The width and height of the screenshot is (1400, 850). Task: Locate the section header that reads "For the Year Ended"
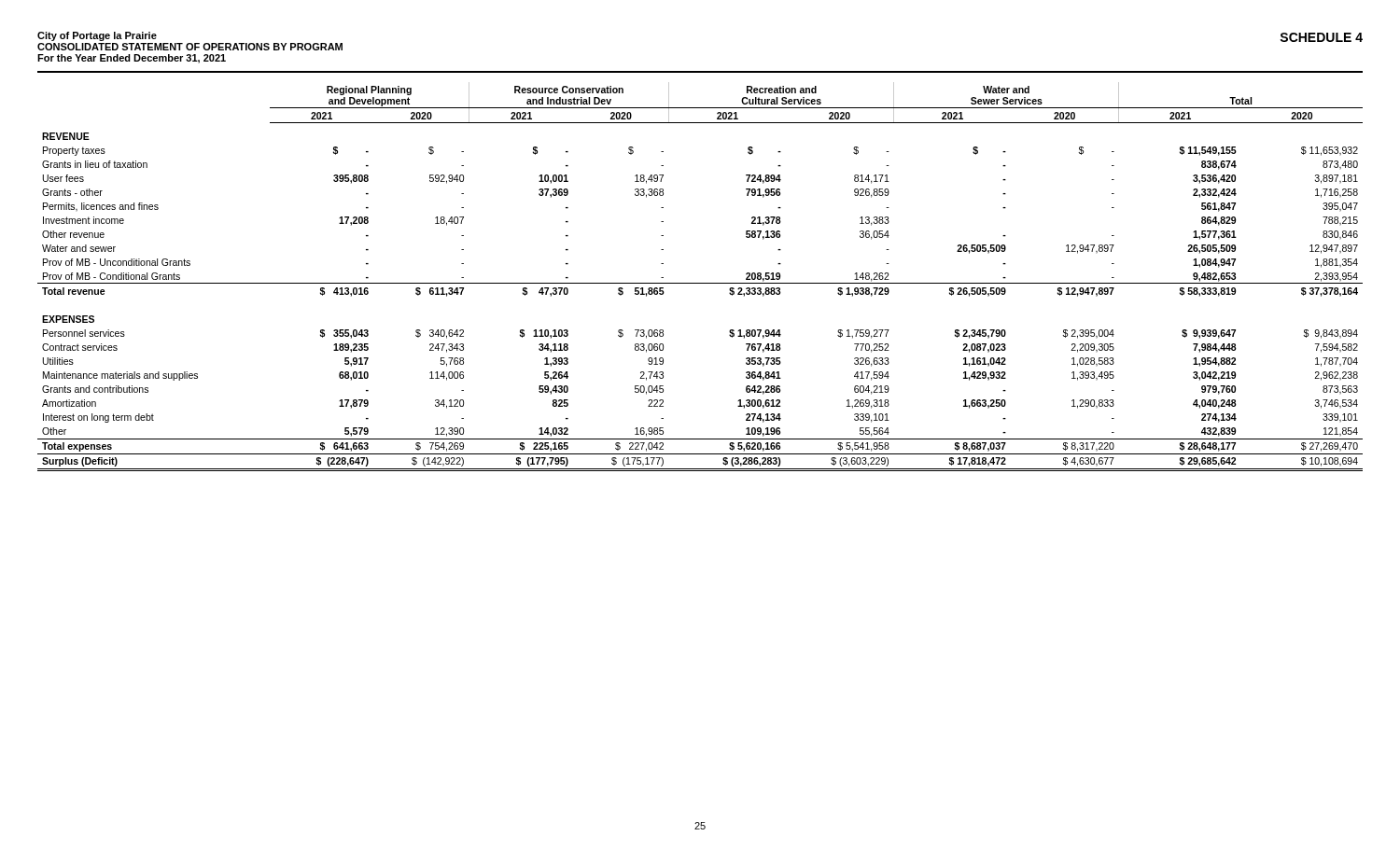(x=132, y=58)
